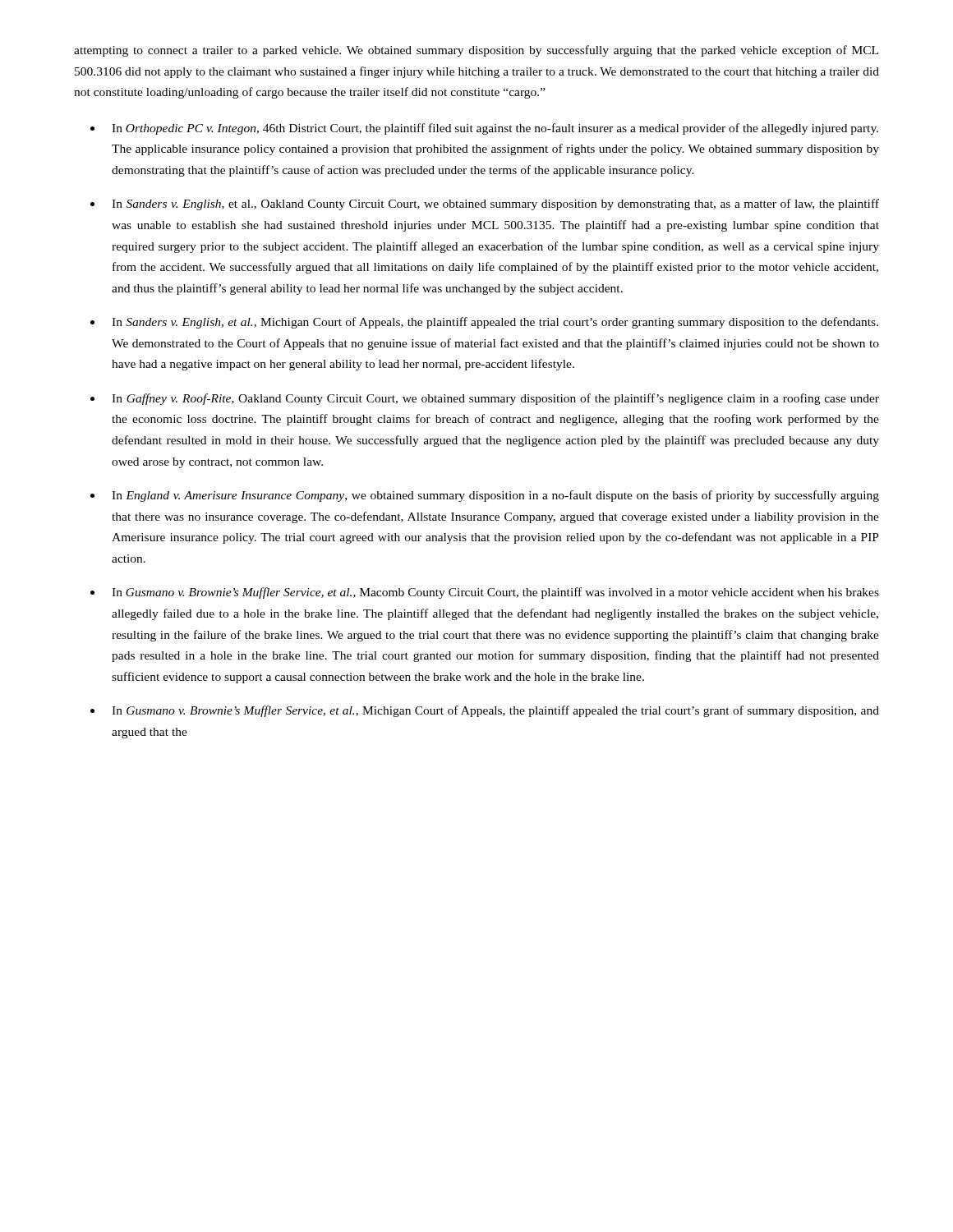This screenshot has width=953, height=1232.
Task: Find the block on this page that starts "In Orthopedic PC v. Integon, 46th District"
Action: [x=495, y=148]
